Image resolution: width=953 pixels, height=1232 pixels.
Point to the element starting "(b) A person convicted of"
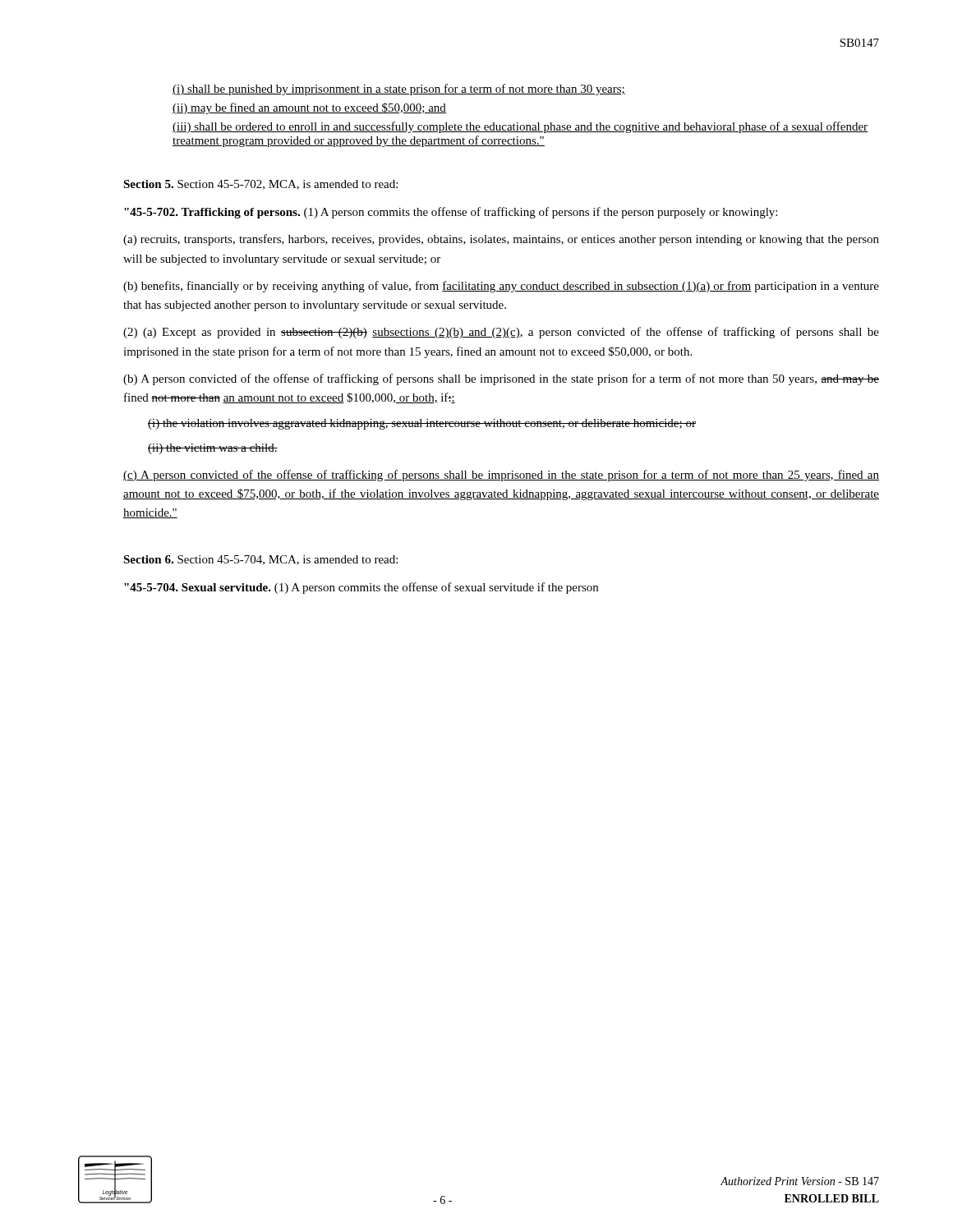[x=501, y=388]
